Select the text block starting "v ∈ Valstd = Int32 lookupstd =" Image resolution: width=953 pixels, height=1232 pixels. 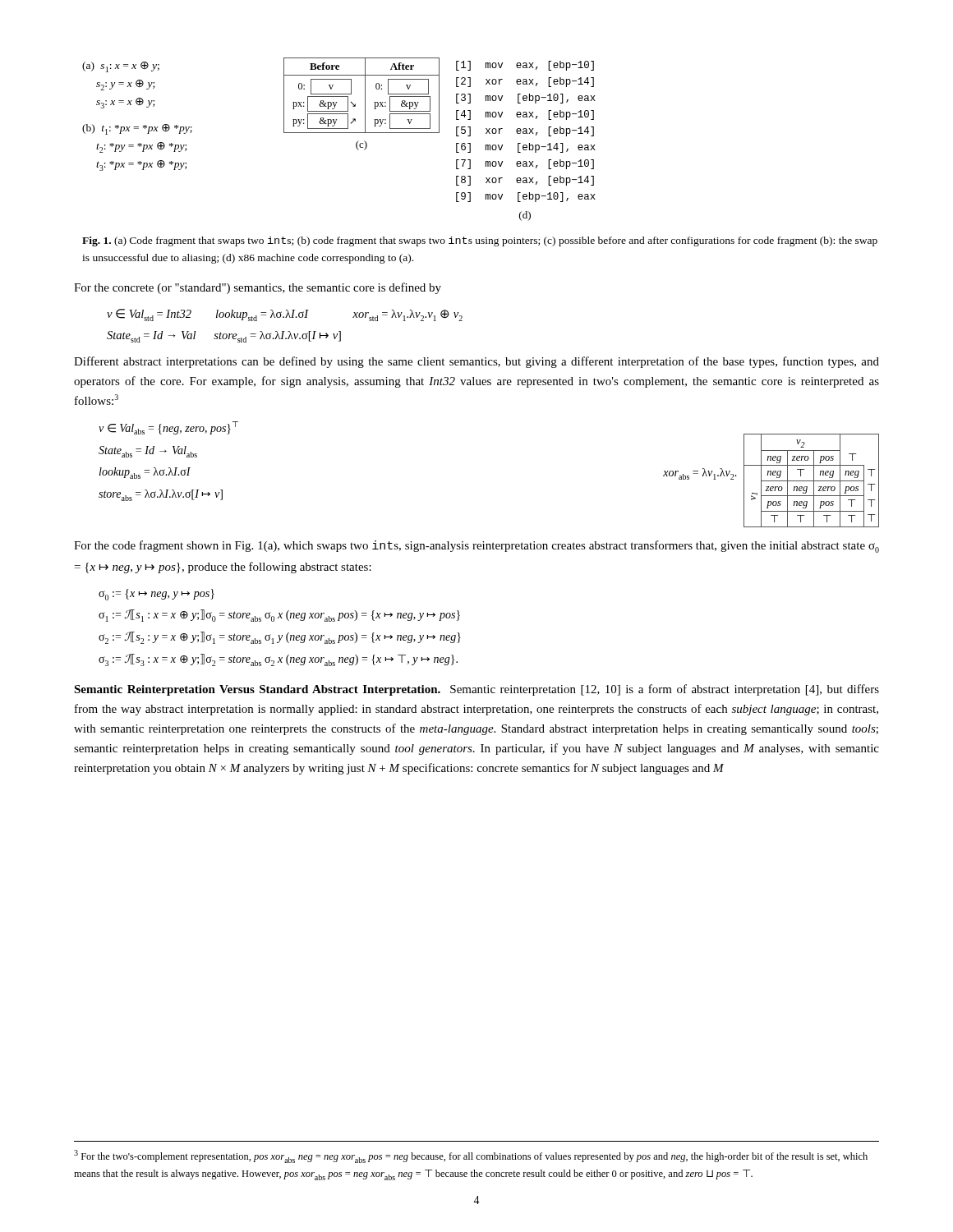point(285,315)
